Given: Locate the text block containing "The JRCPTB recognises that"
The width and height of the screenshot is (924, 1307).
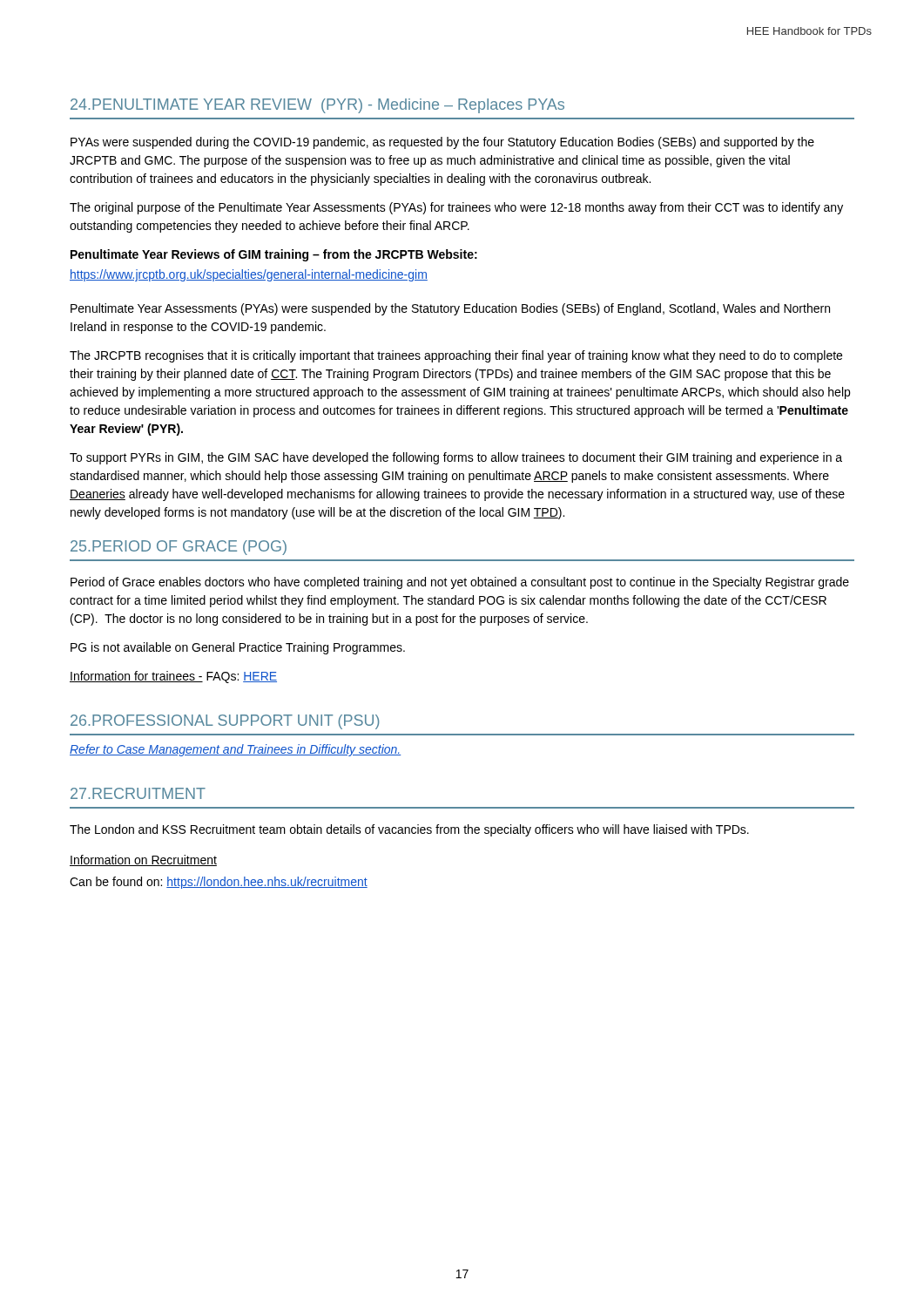Looking at the screenshot, I should 462,392.
